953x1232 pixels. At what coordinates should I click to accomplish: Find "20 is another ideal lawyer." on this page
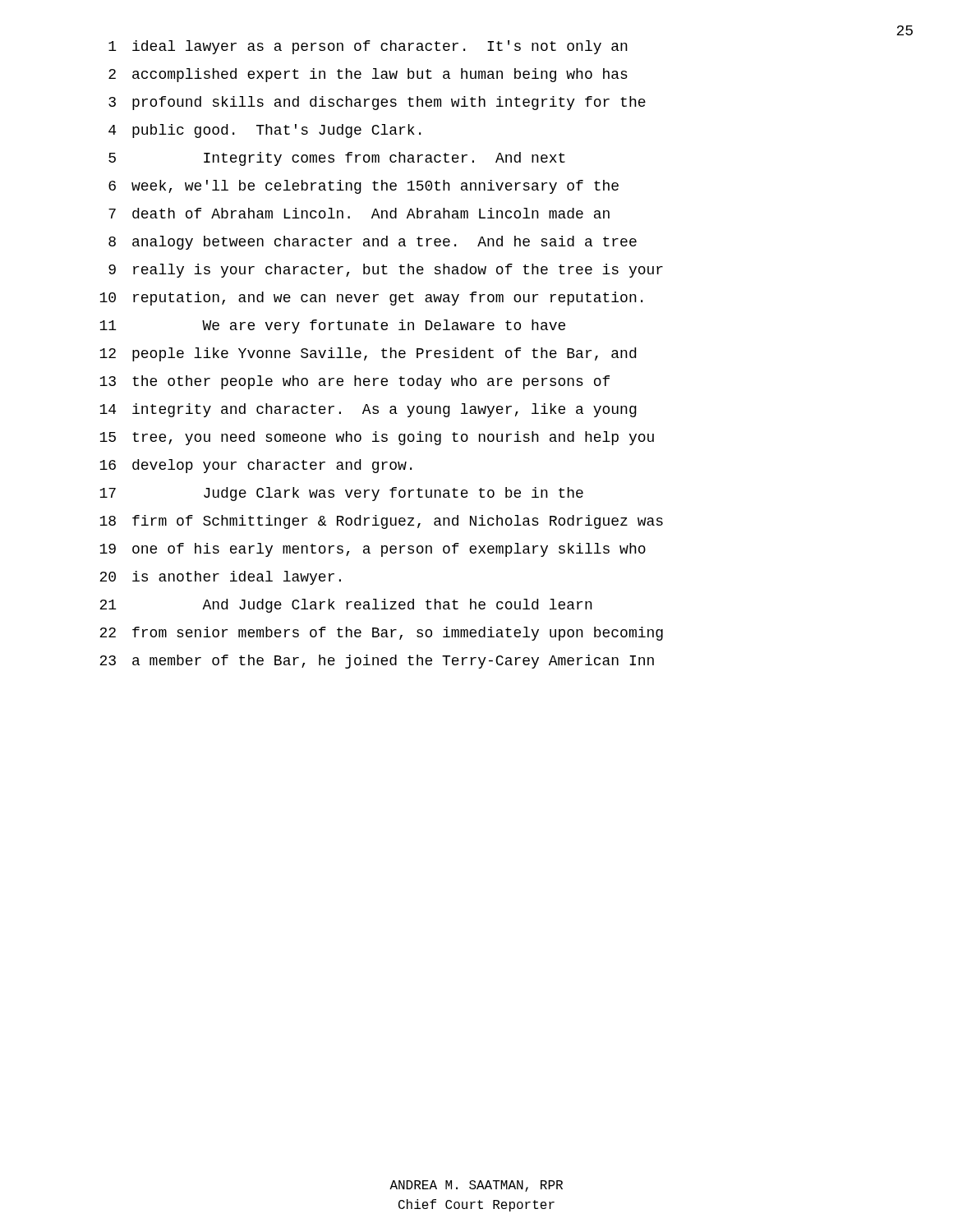(209, 577)
